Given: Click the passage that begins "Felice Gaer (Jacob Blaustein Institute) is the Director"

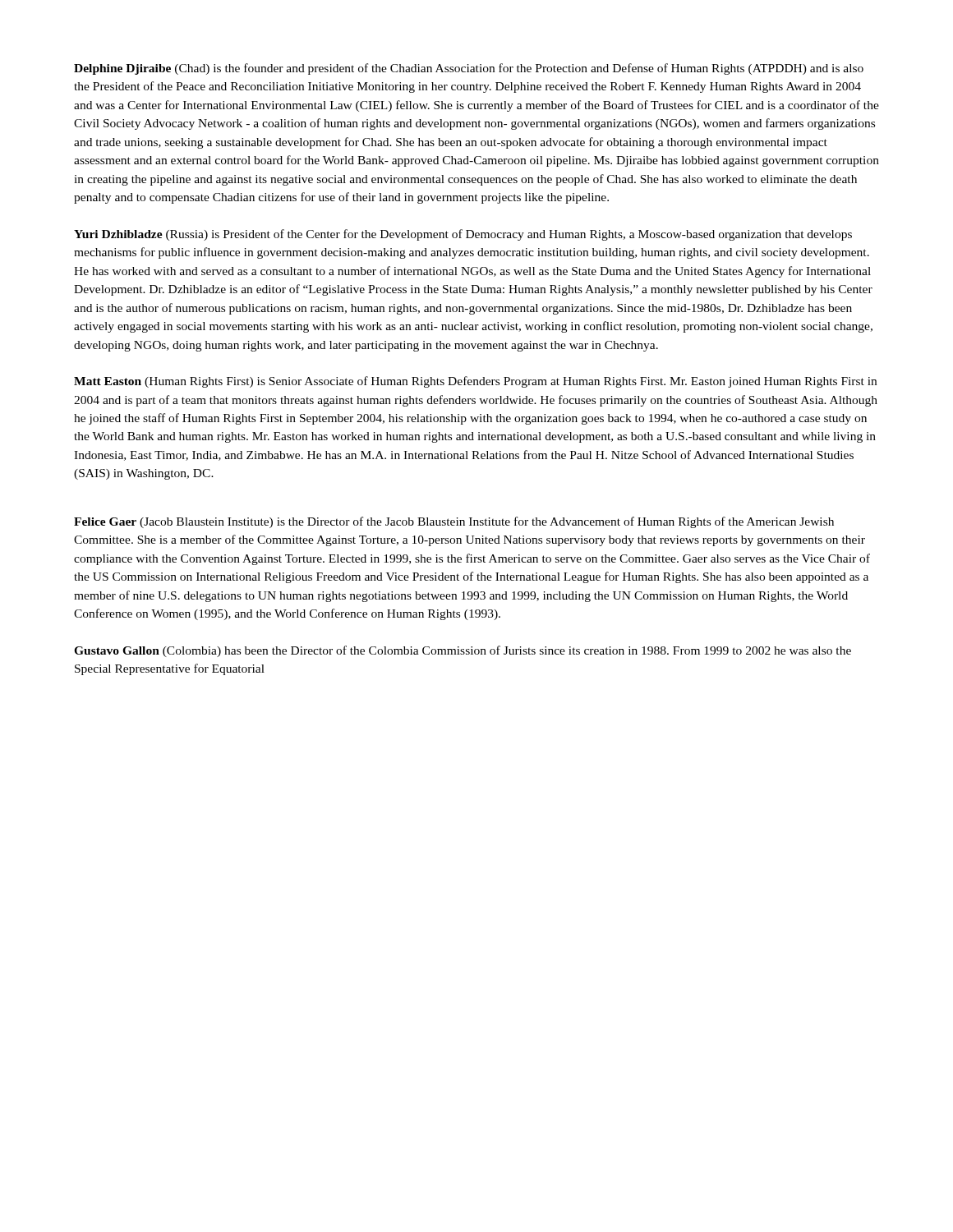Looking at the screenshot, I should (x=472, y=567).
